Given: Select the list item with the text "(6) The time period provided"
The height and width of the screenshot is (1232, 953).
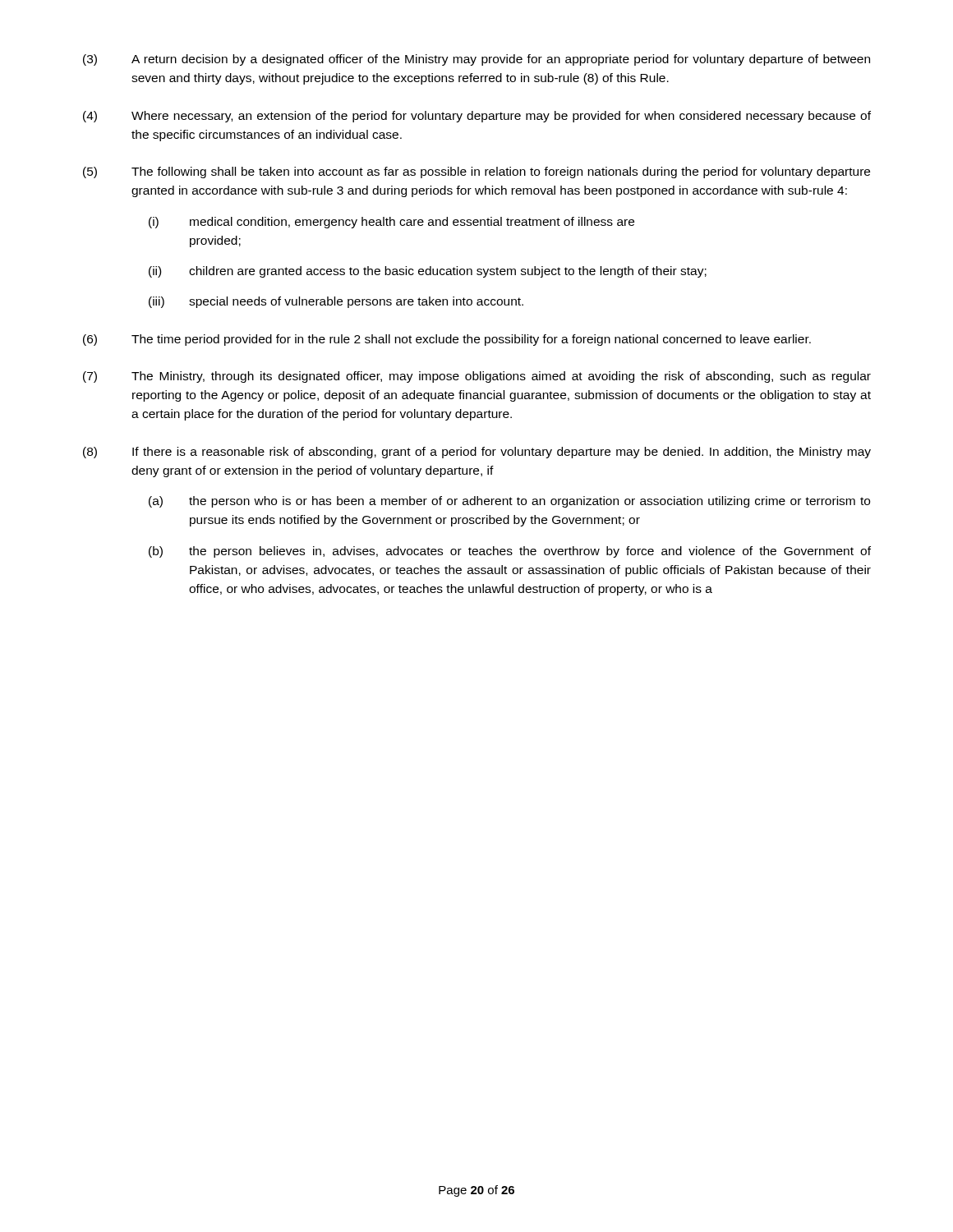Looking at the screenshot, I should 476,338.
